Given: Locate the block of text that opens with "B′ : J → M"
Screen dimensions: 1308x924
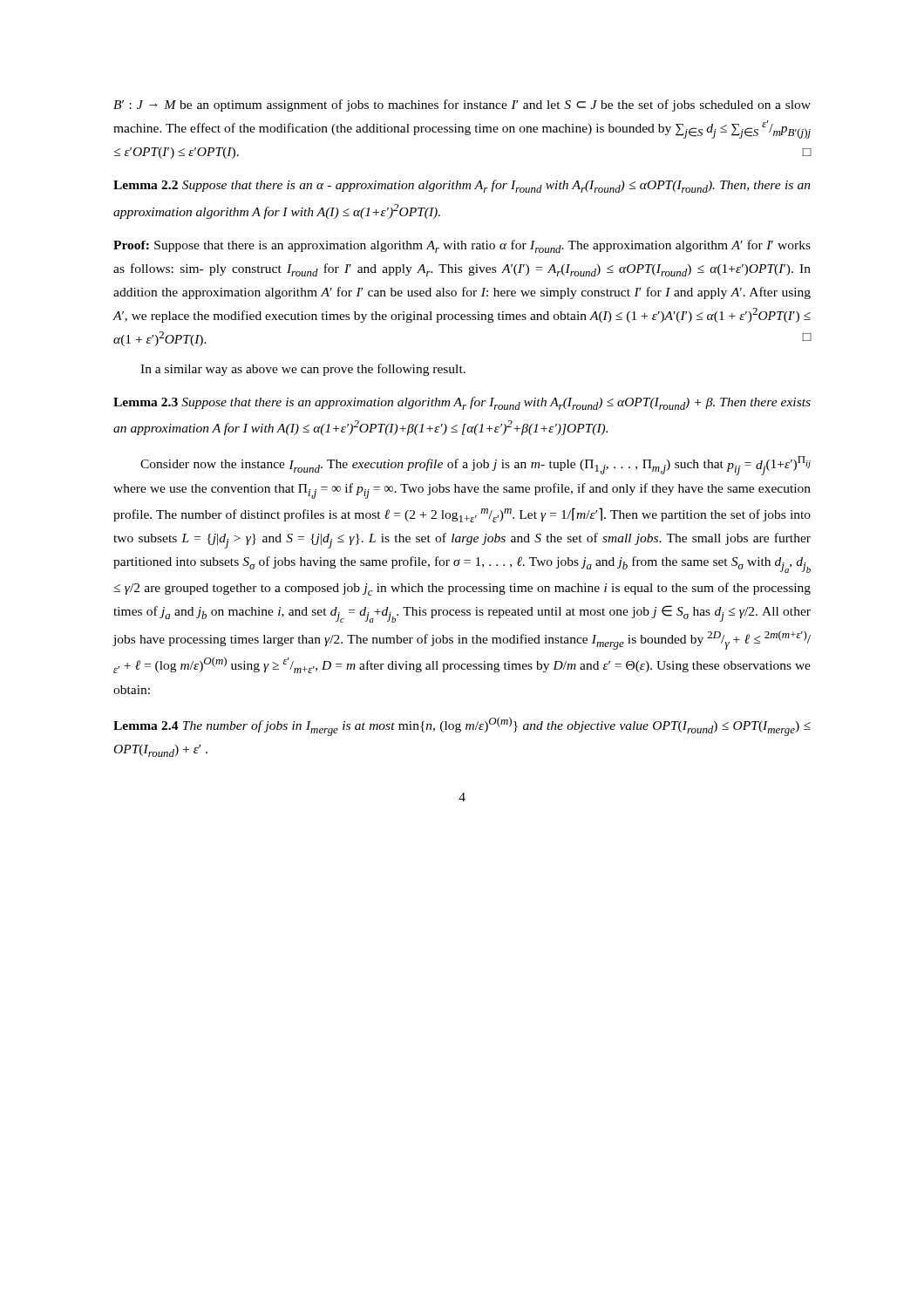Looking at the screenshot, I should click(462, 130).
